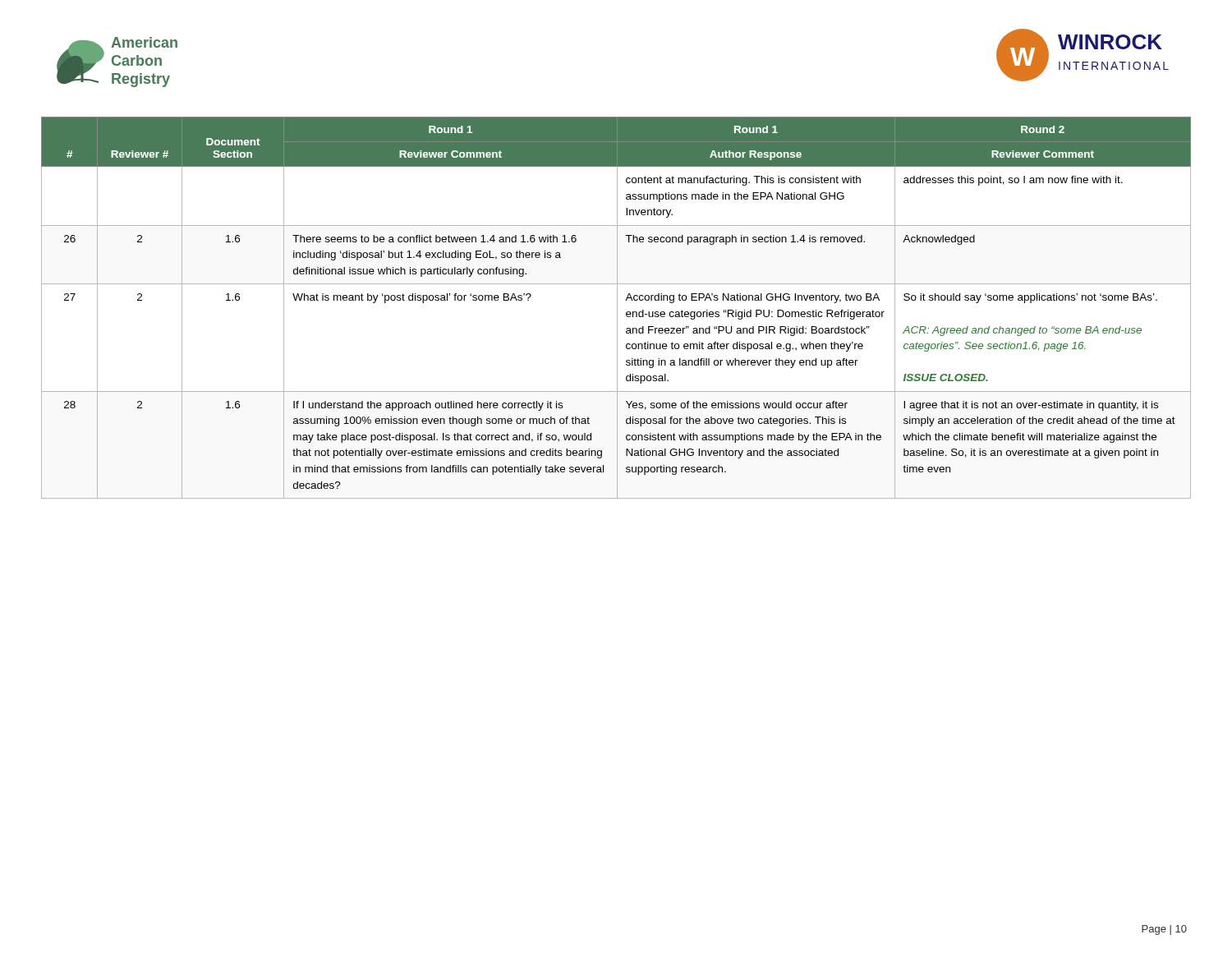Locate the table with the text "Reviewer Comment"
The height and width of the screenshot is (953, 1232).
(x=616, y=308)
